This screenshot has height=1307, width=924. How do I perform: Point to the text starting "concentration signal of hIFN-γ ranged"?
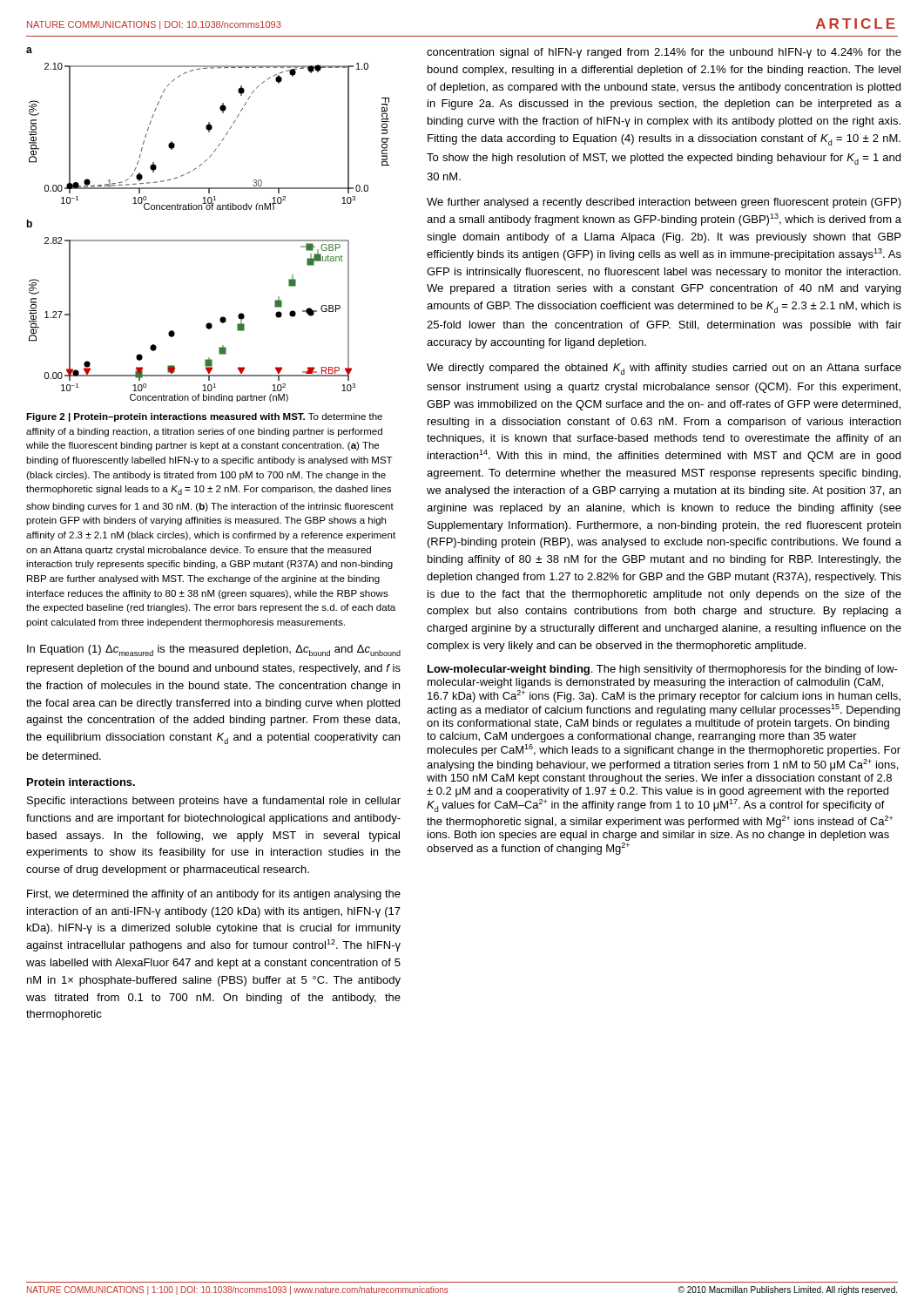click(x=664, y=114)
